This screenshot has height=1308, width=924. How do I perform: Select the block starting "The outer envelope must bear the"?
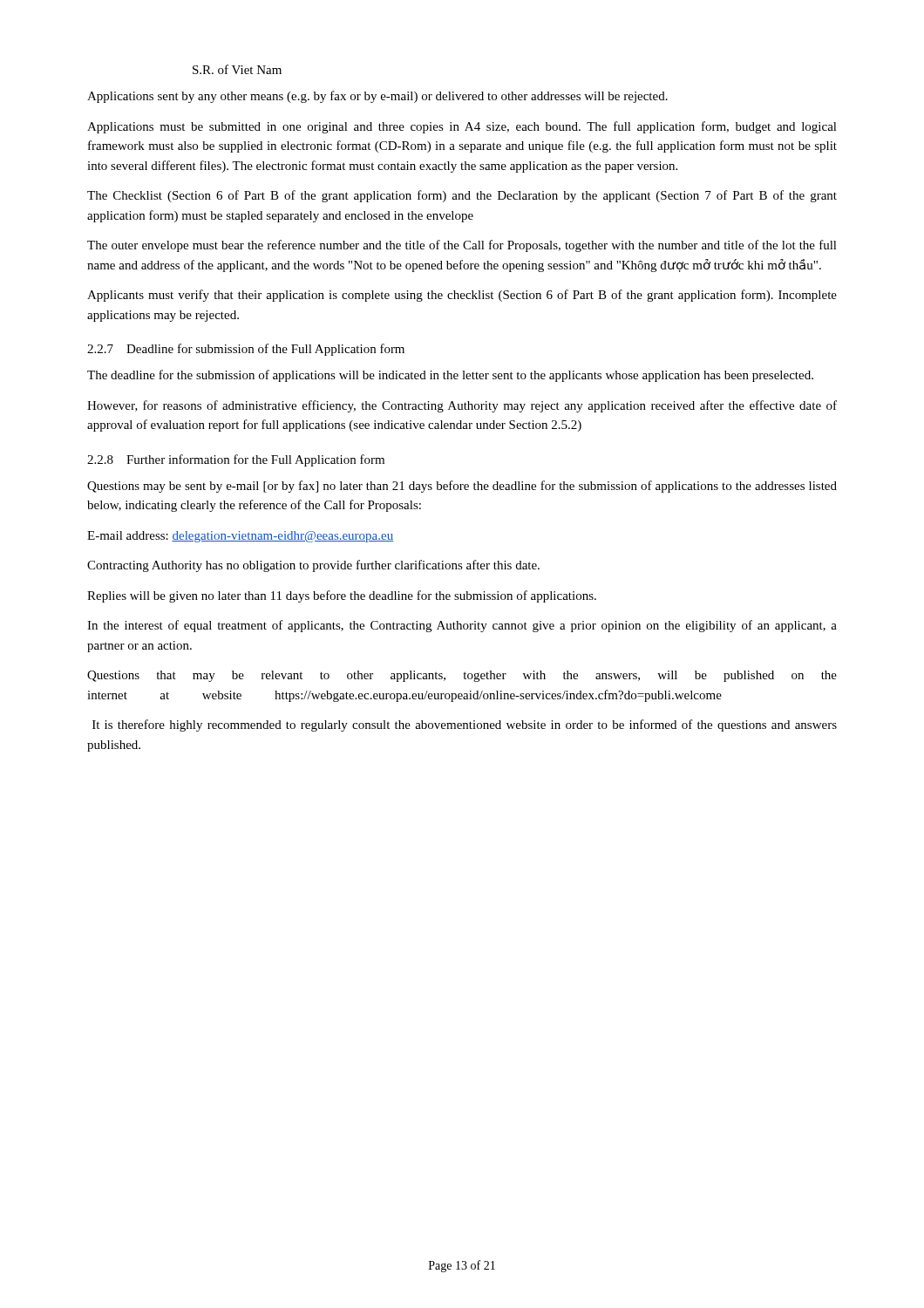462,255
